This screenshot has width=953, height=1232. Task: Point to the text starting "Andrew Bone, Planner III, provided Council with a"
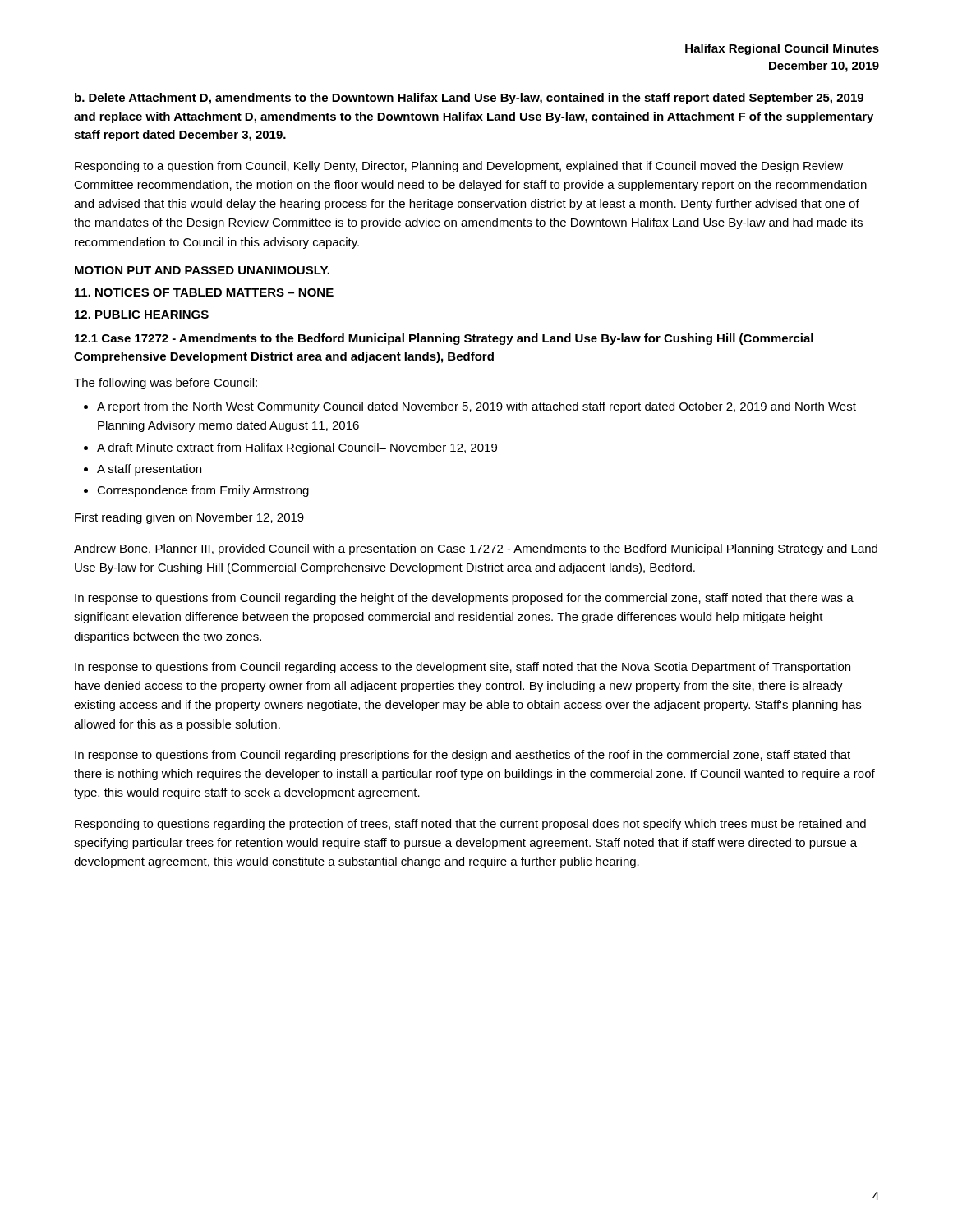[x=476, y=557]
